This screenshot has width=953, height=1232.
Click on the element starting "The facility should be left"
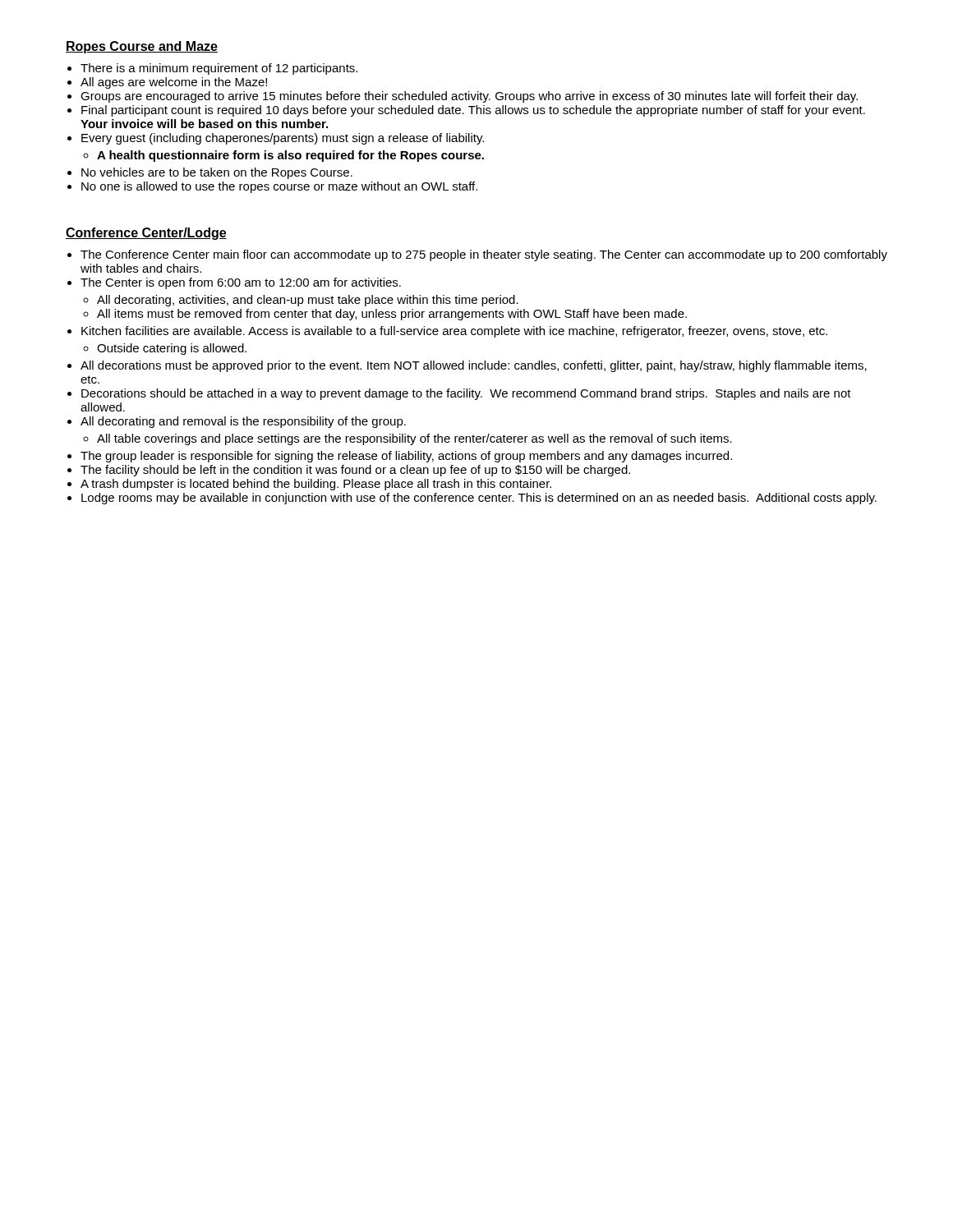pyautogui.click(x=484, y=469)
